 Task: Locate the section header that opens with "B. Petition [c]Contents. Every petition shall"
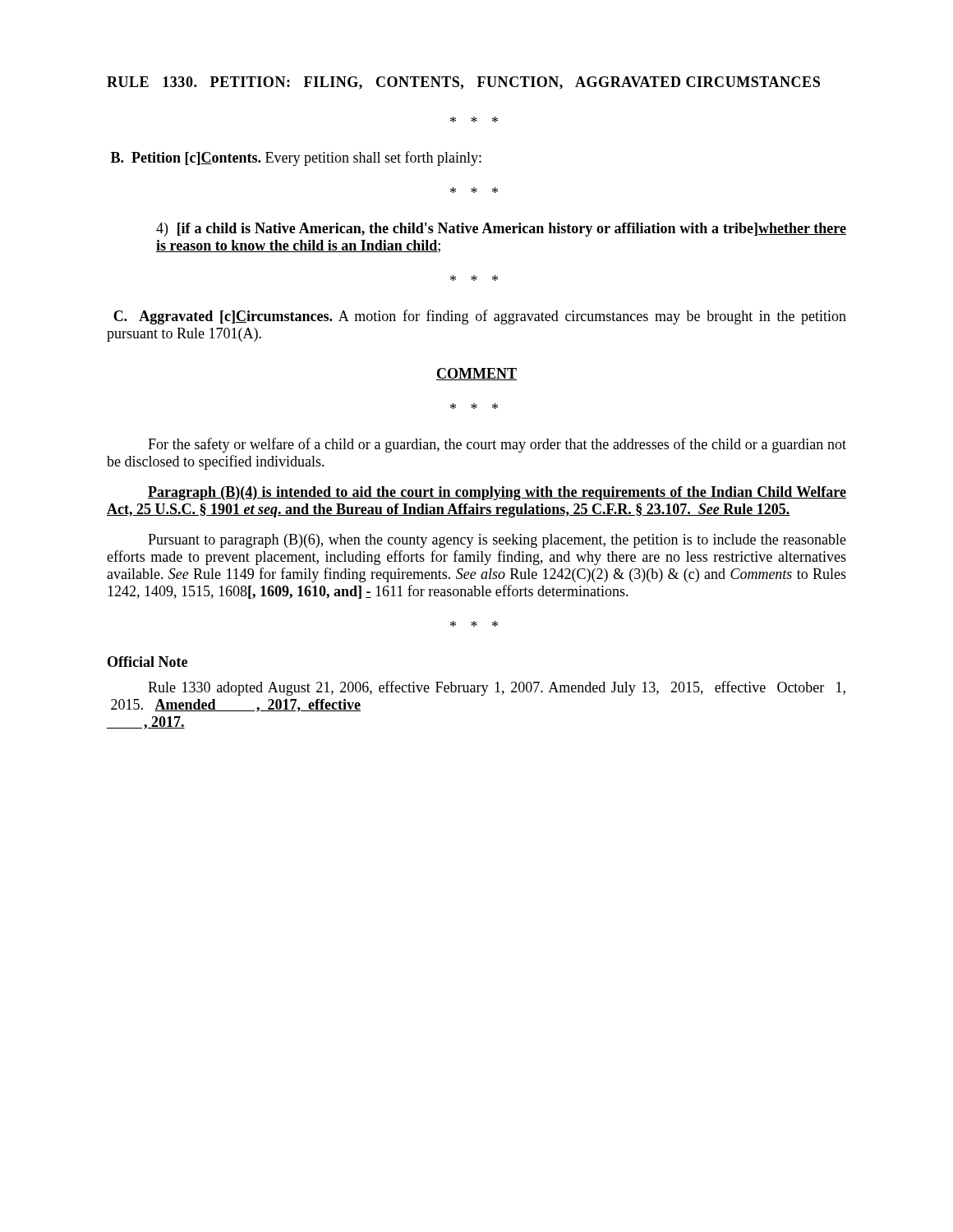(295, 158)
